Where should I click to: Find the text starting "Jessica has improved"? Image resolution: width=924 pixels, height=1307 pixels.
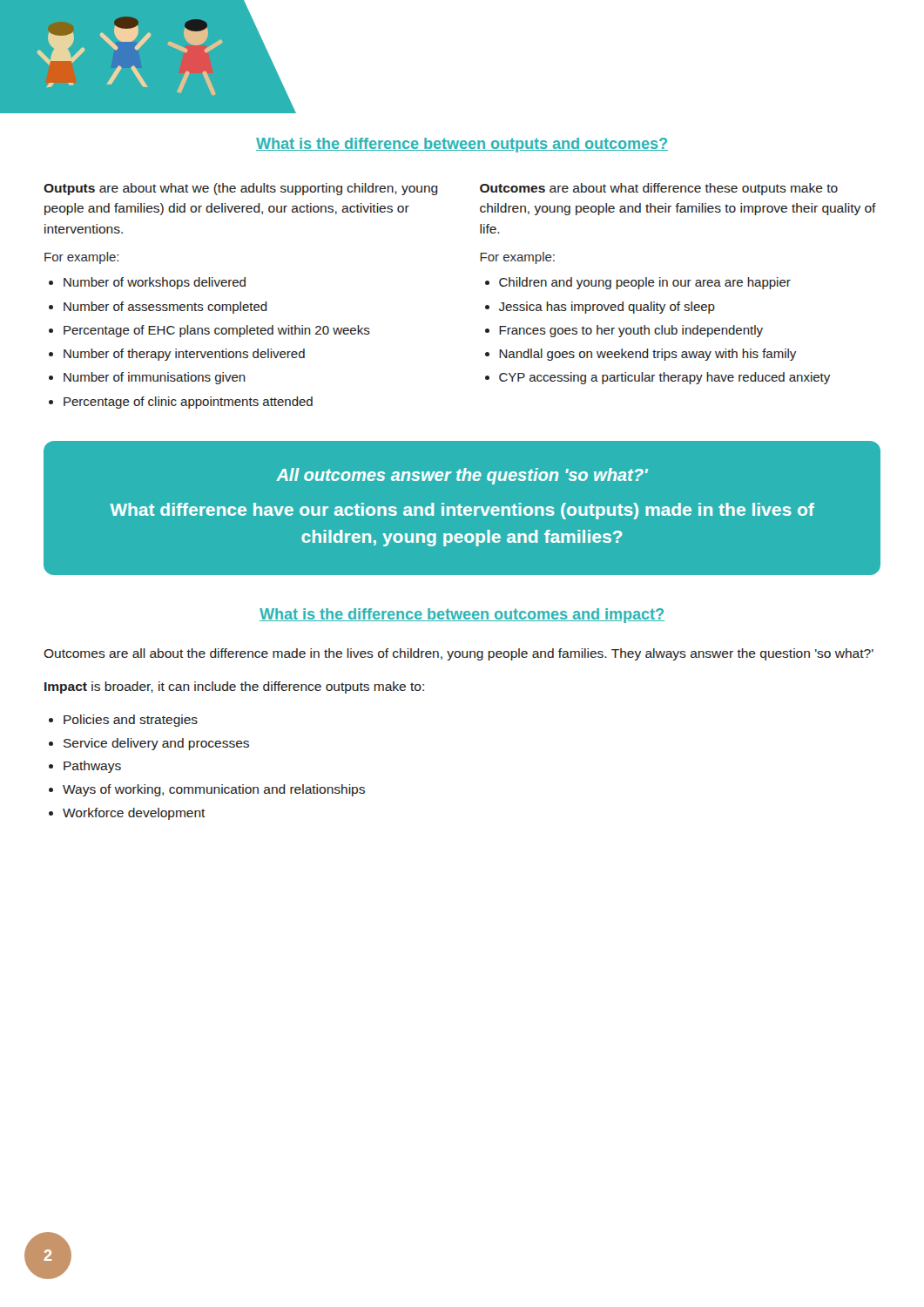click(x=607, y=306)
